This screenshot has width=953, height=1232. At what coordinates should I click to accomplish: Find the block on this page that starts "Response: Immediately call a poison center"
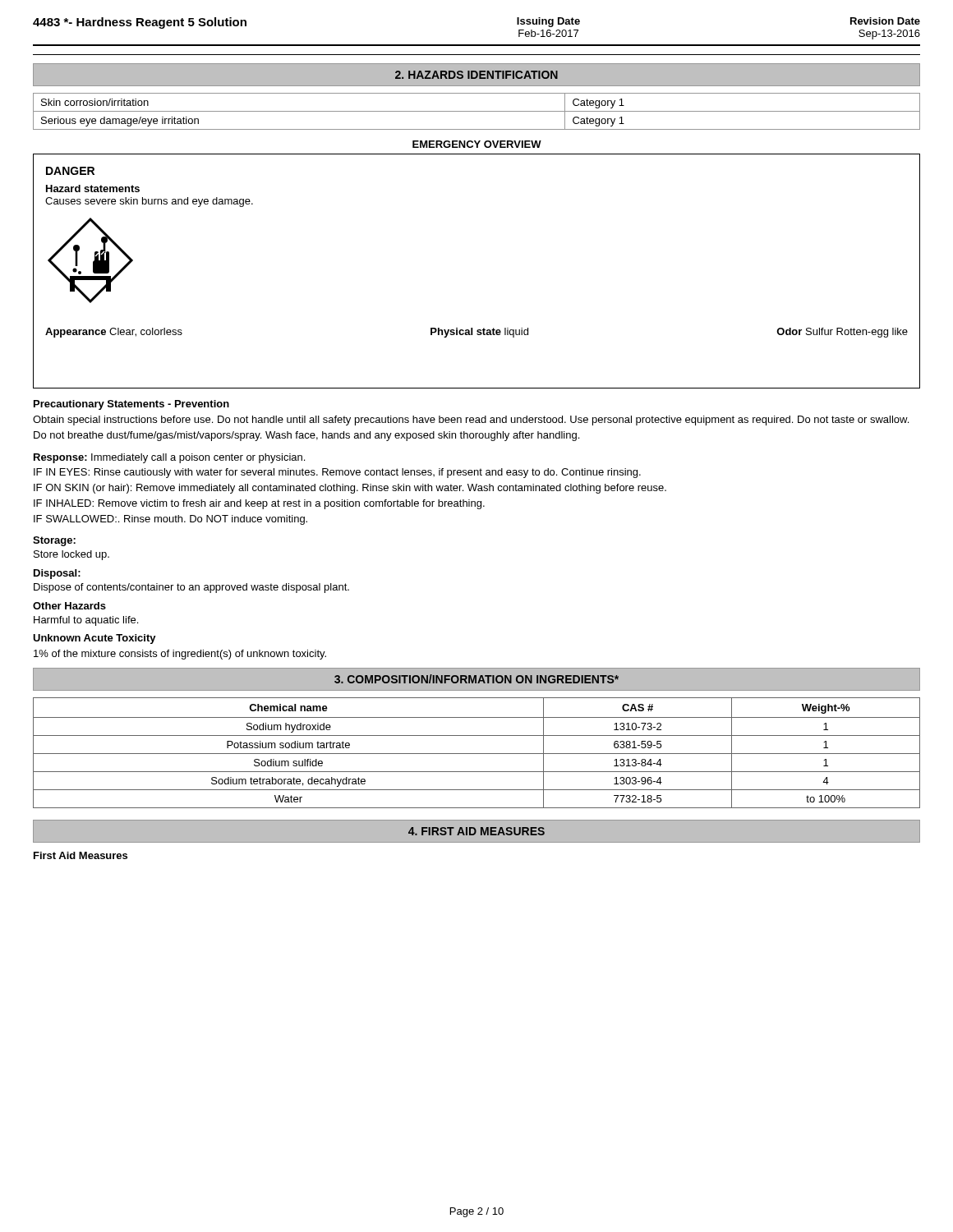476,488
